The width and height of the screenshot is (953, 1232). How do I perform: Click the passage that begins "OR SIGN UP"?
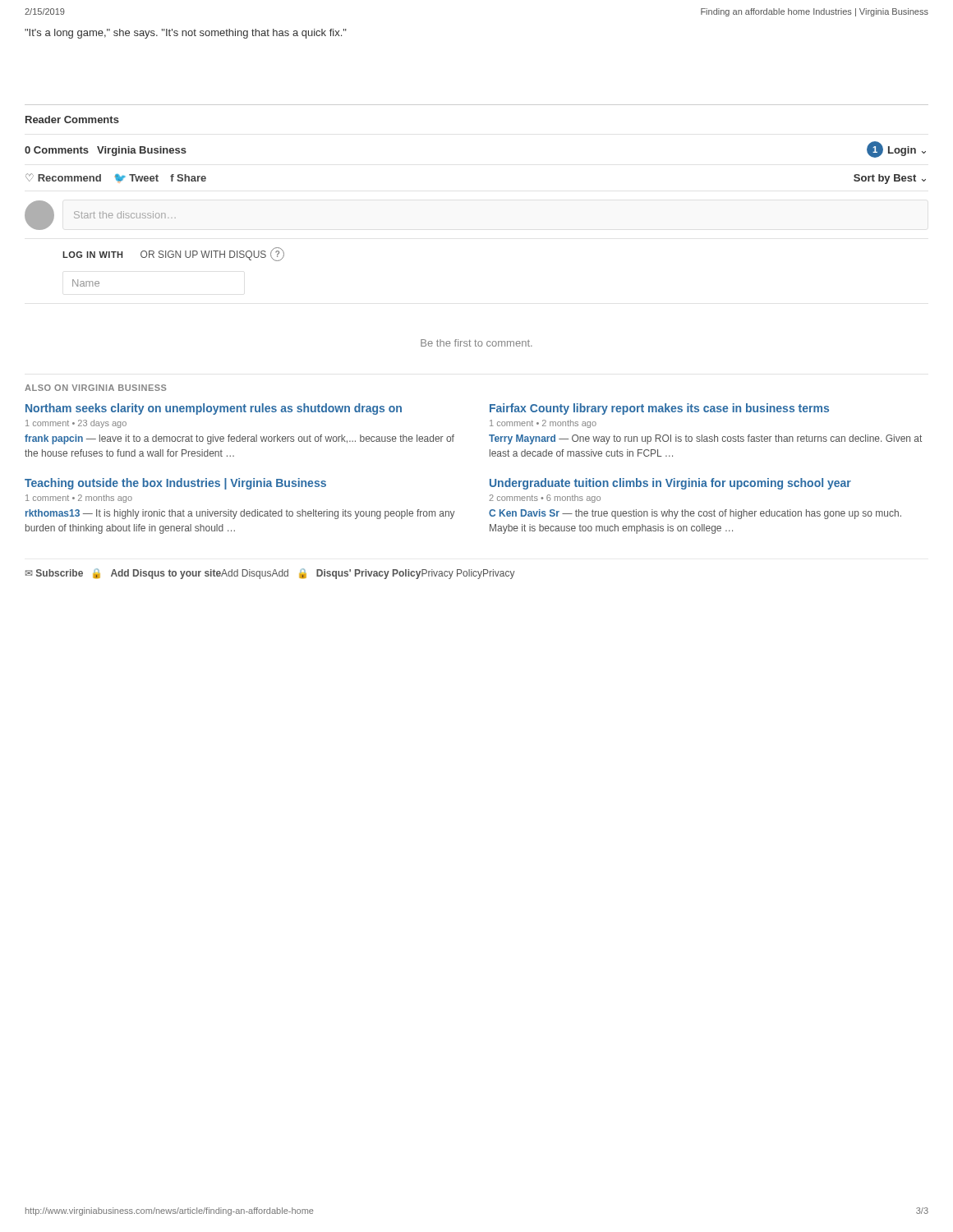click(x=212, y=254)
